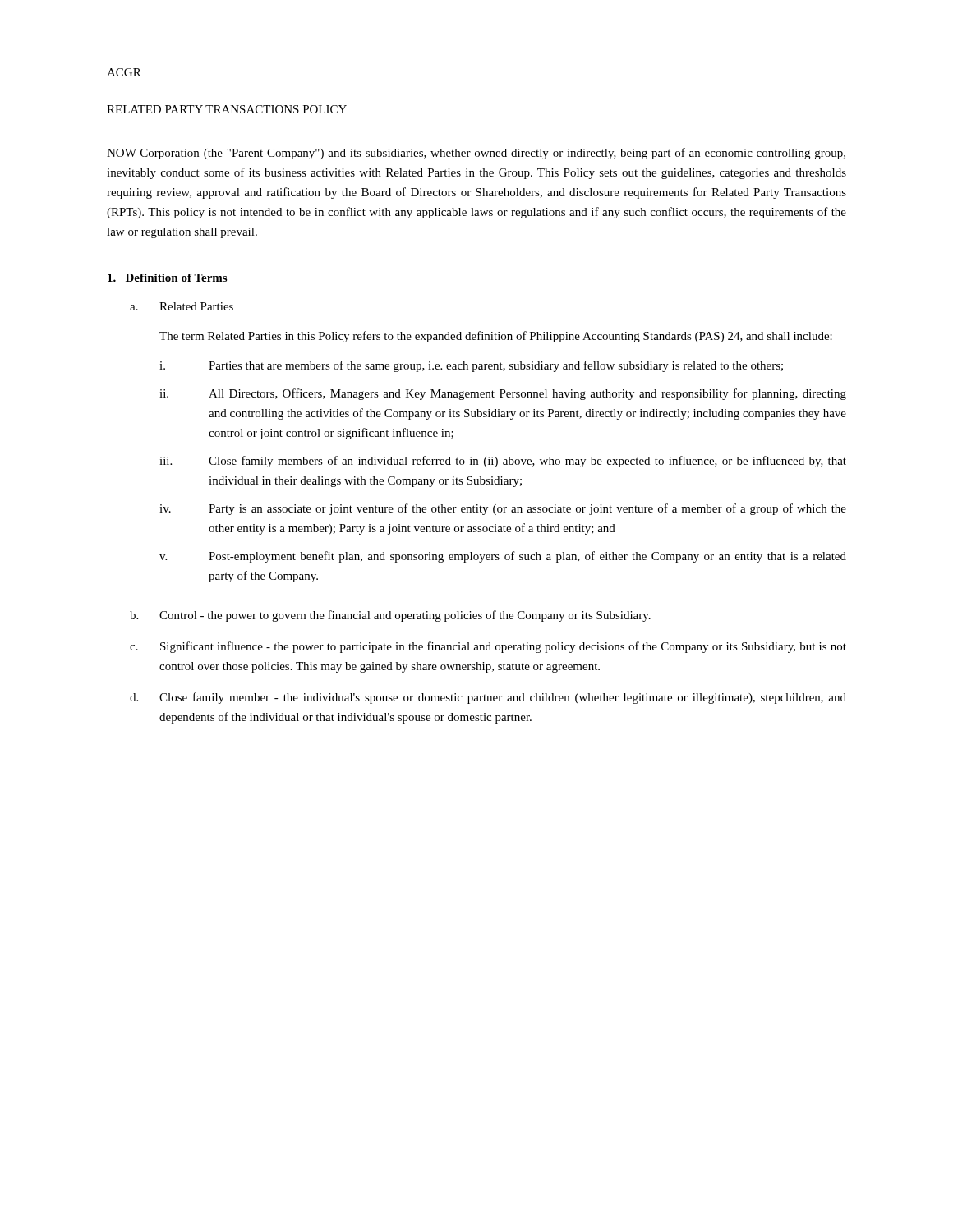Navigate to the passage starting "iv. Party is an associate or"
Screen dimensions: 1232x953
tap(503, 518)
